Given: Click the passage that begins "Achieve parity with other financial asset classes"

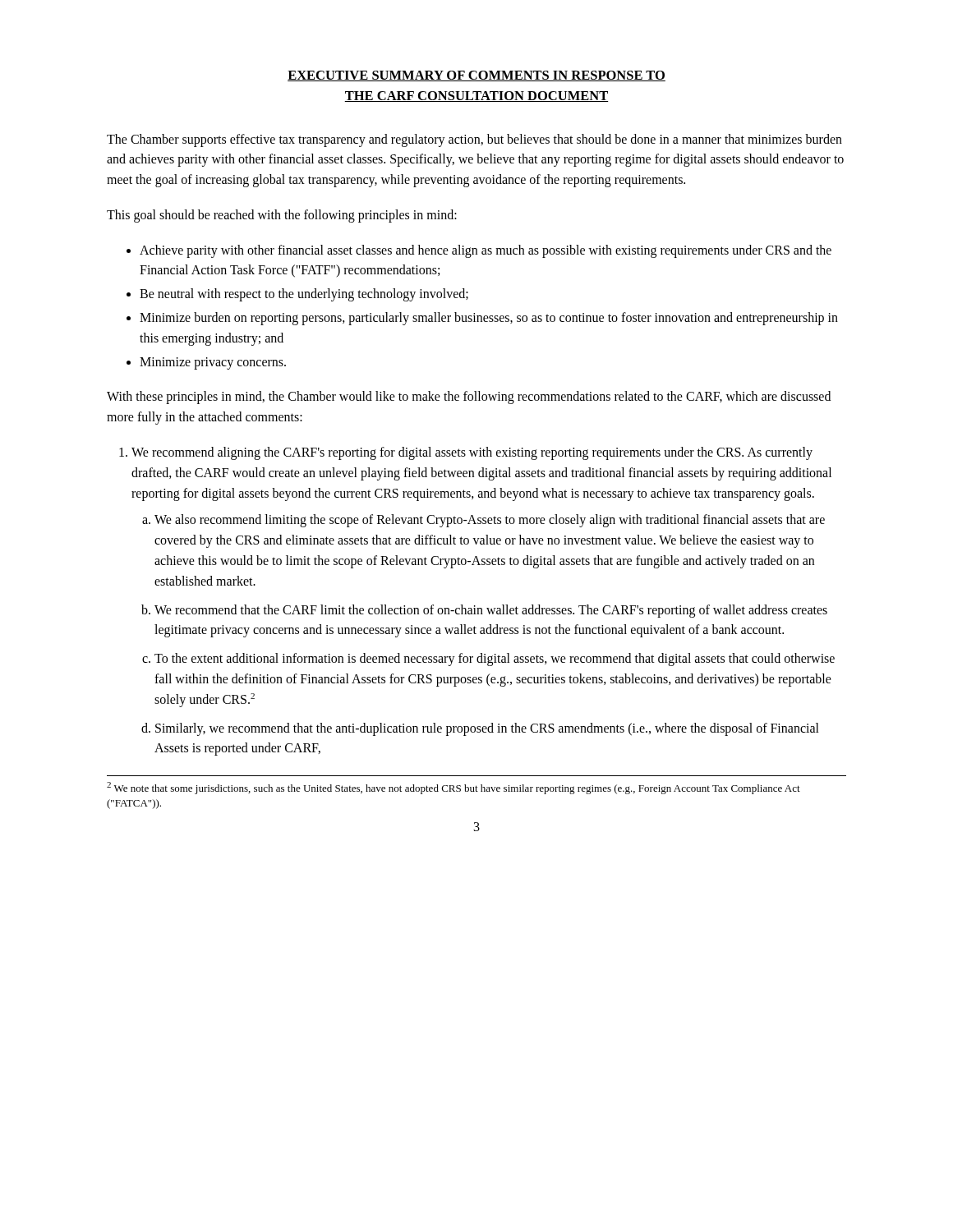Looking at the screenshot, I should click(486, 260).
